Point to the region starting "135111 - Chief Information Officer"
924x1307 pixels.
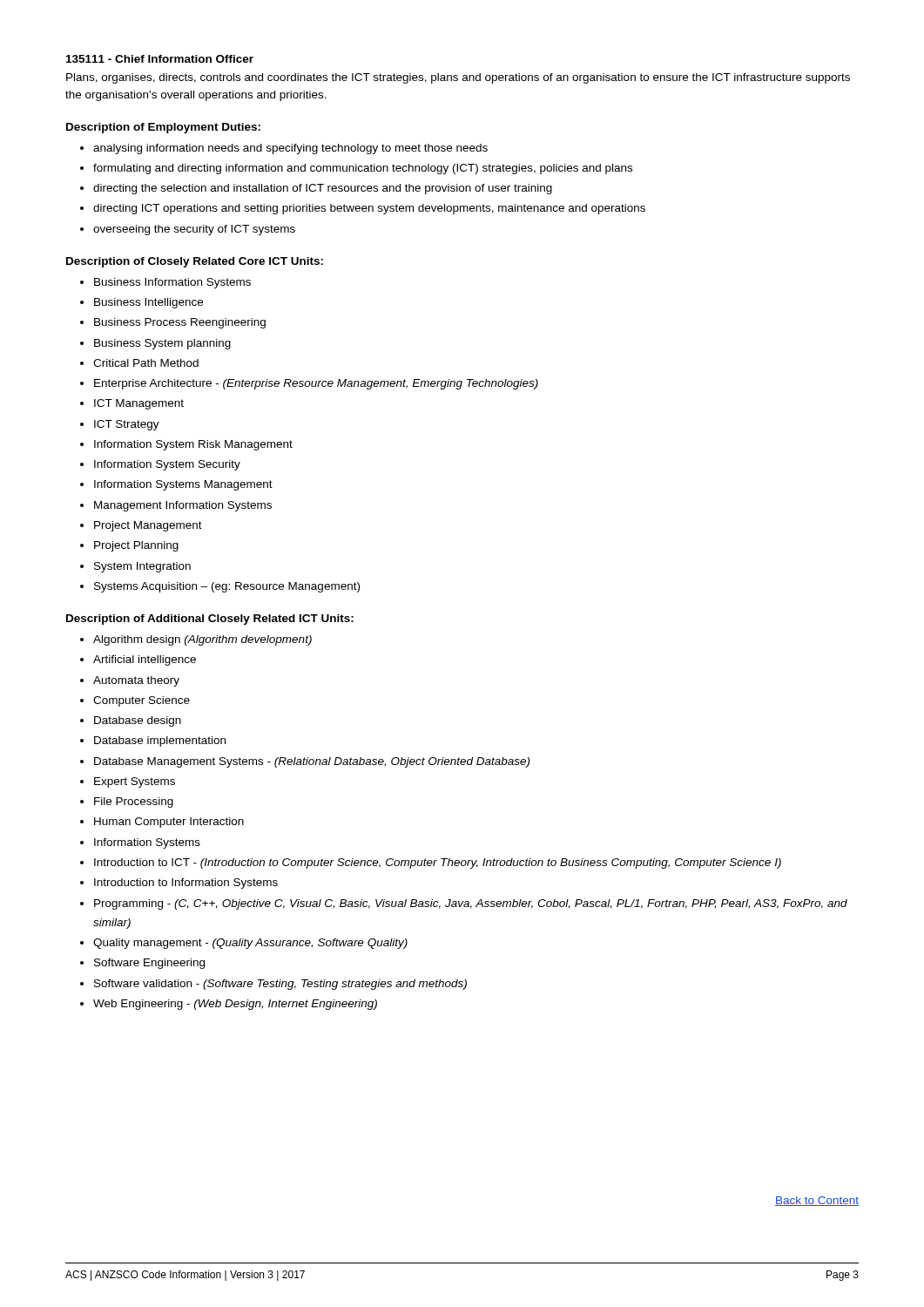point(159,59)
